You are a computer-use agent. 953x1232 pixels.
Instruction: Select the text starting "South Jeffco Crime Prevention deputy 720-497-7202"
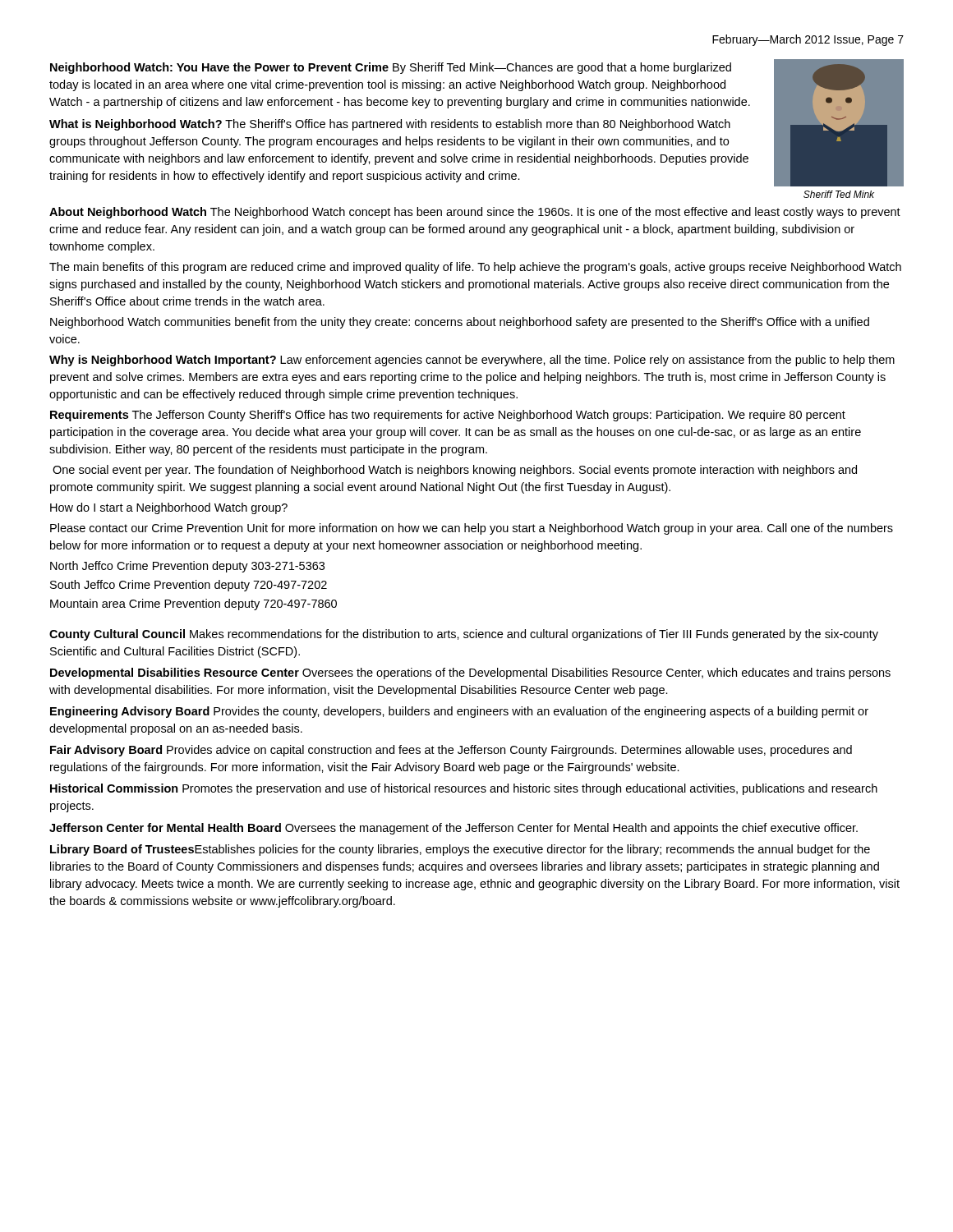[x=188, y=585]
